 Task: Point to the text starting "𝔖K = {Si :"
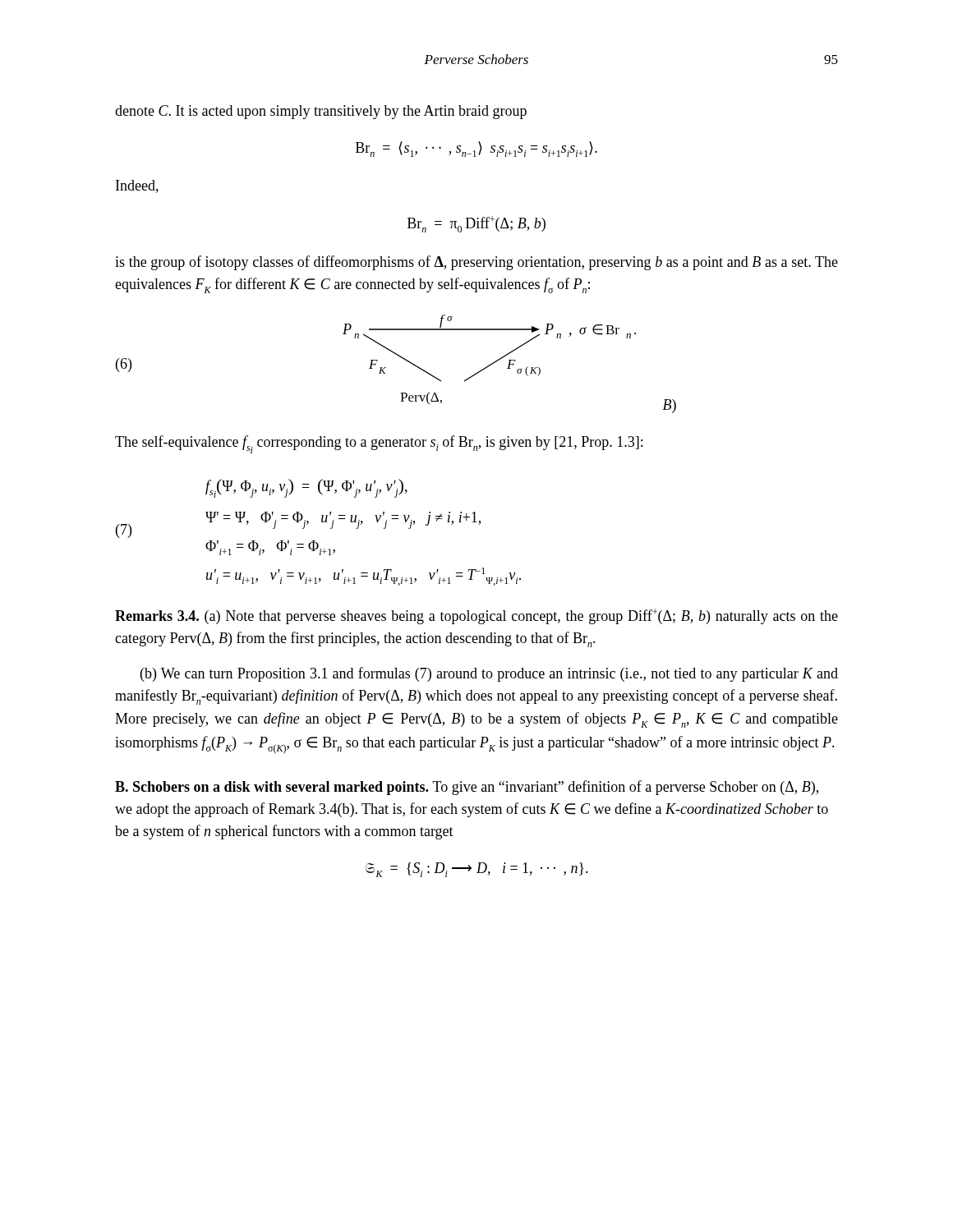[476, 870]
